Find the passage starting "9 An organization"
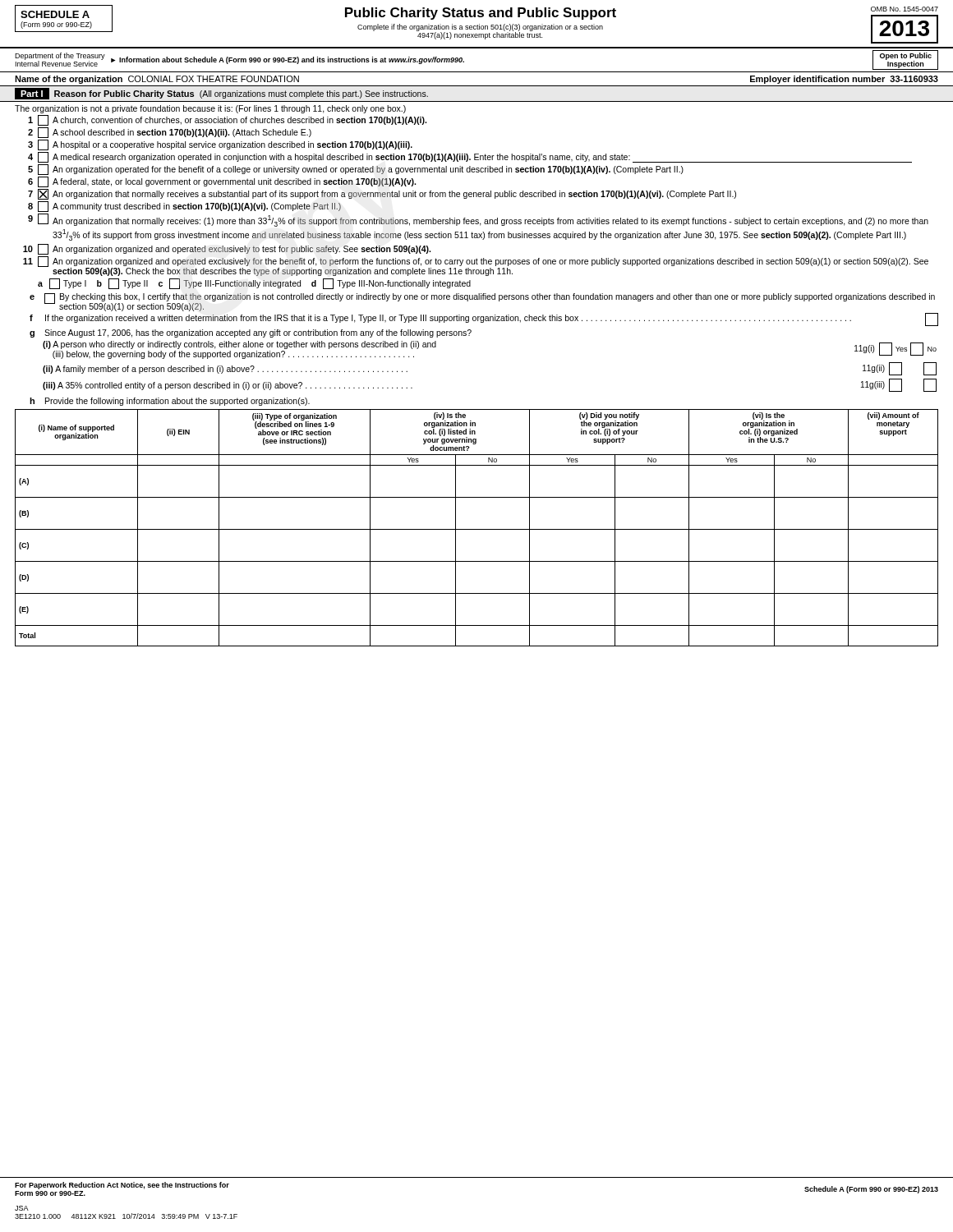This screenshot has width=953, height=1232. click(x=476, y=228)
